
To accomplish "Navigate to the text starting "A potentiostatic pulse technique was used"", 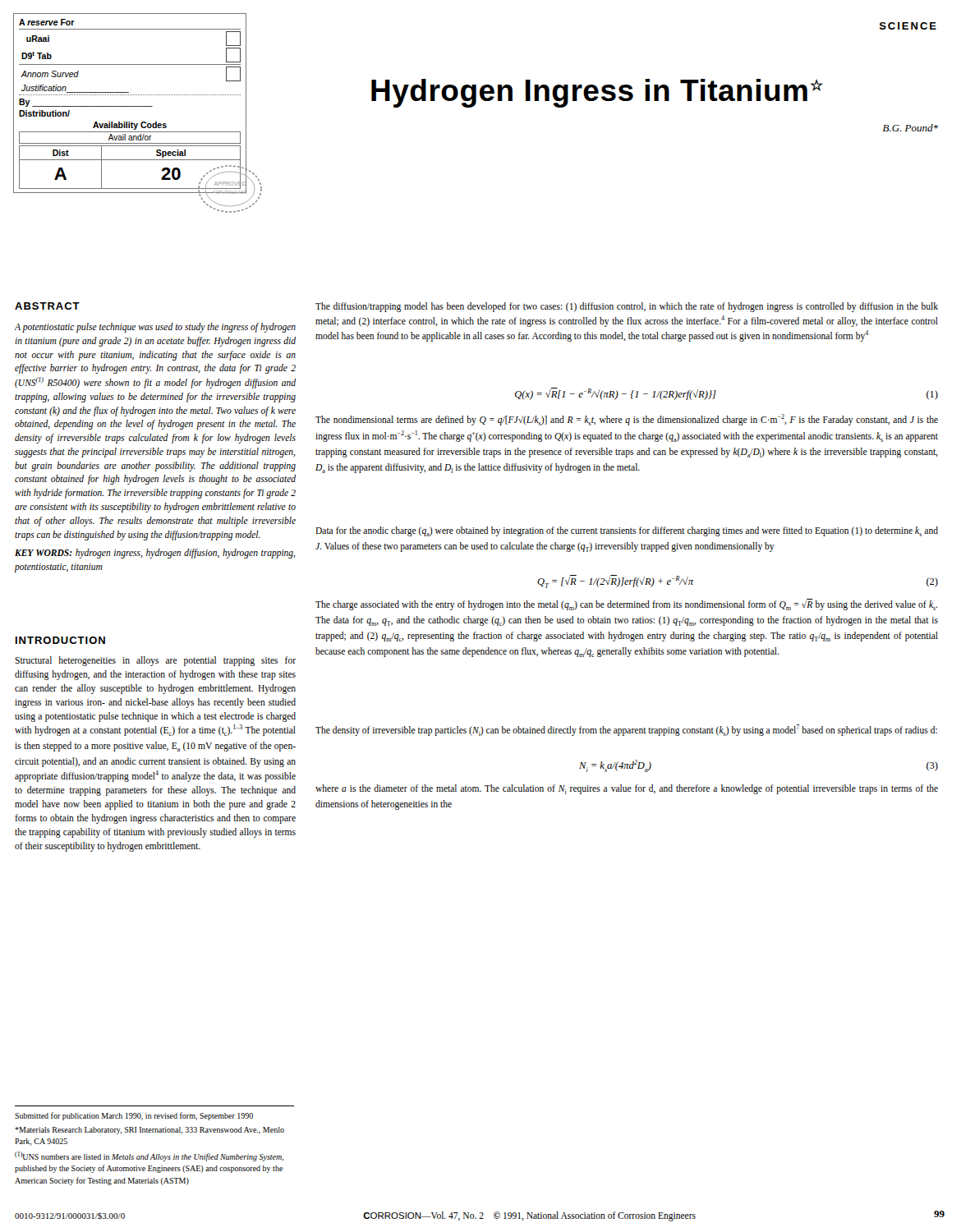I will tap(155, 447).
